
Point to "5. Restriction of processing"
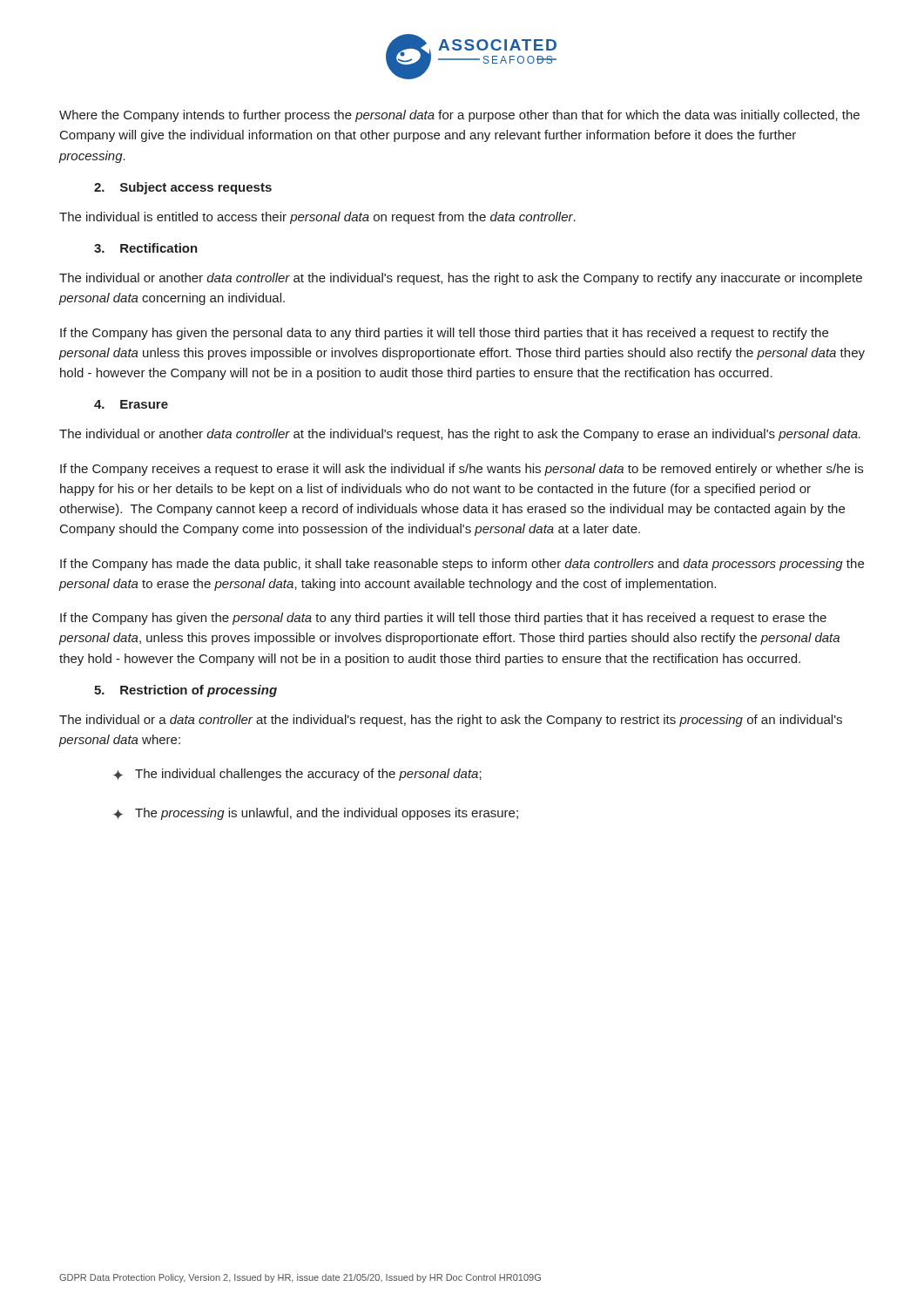[186, 689]
